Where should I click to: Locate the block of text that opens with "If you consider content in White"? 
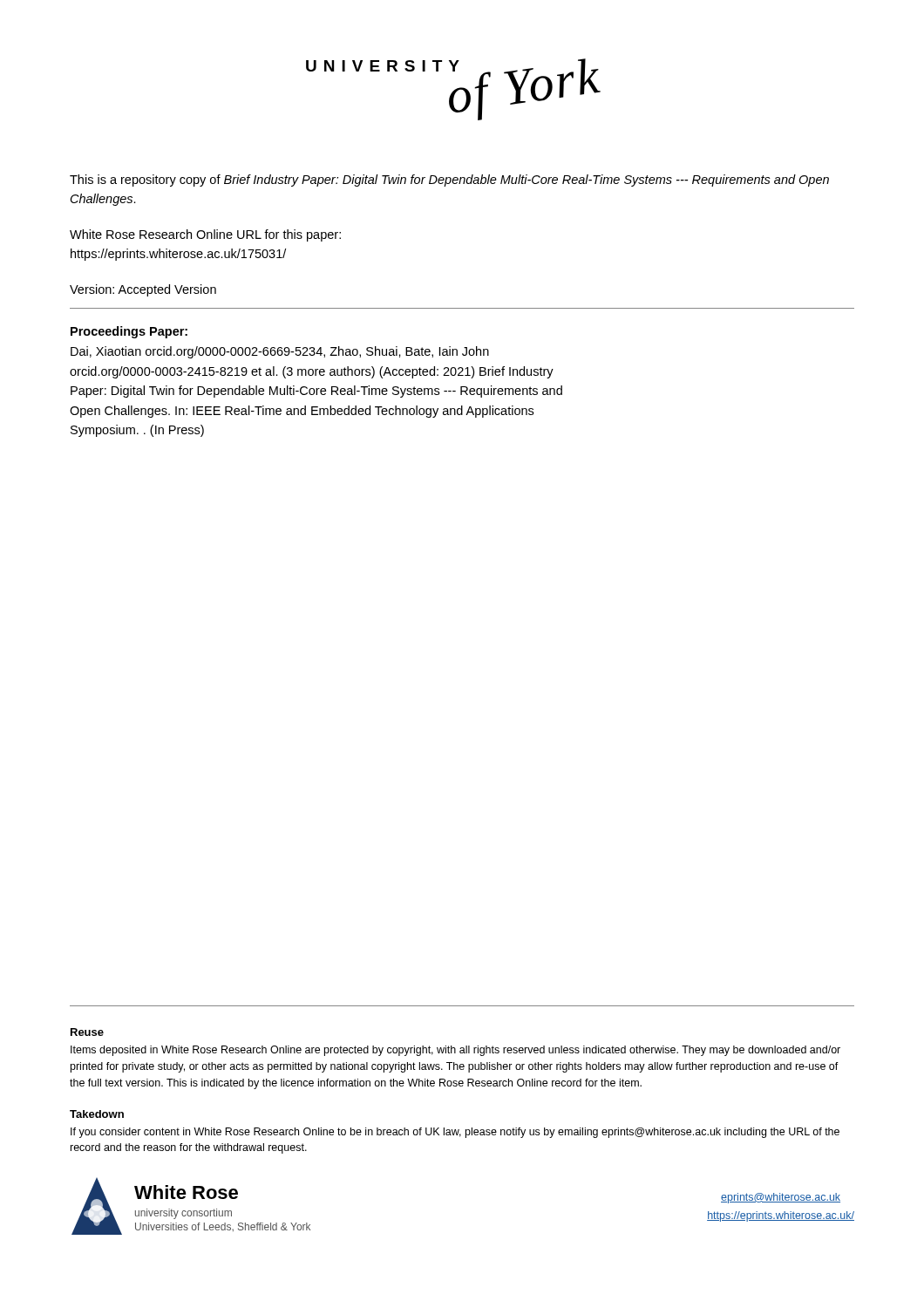pyautogui.click(x=455, y=1140)
